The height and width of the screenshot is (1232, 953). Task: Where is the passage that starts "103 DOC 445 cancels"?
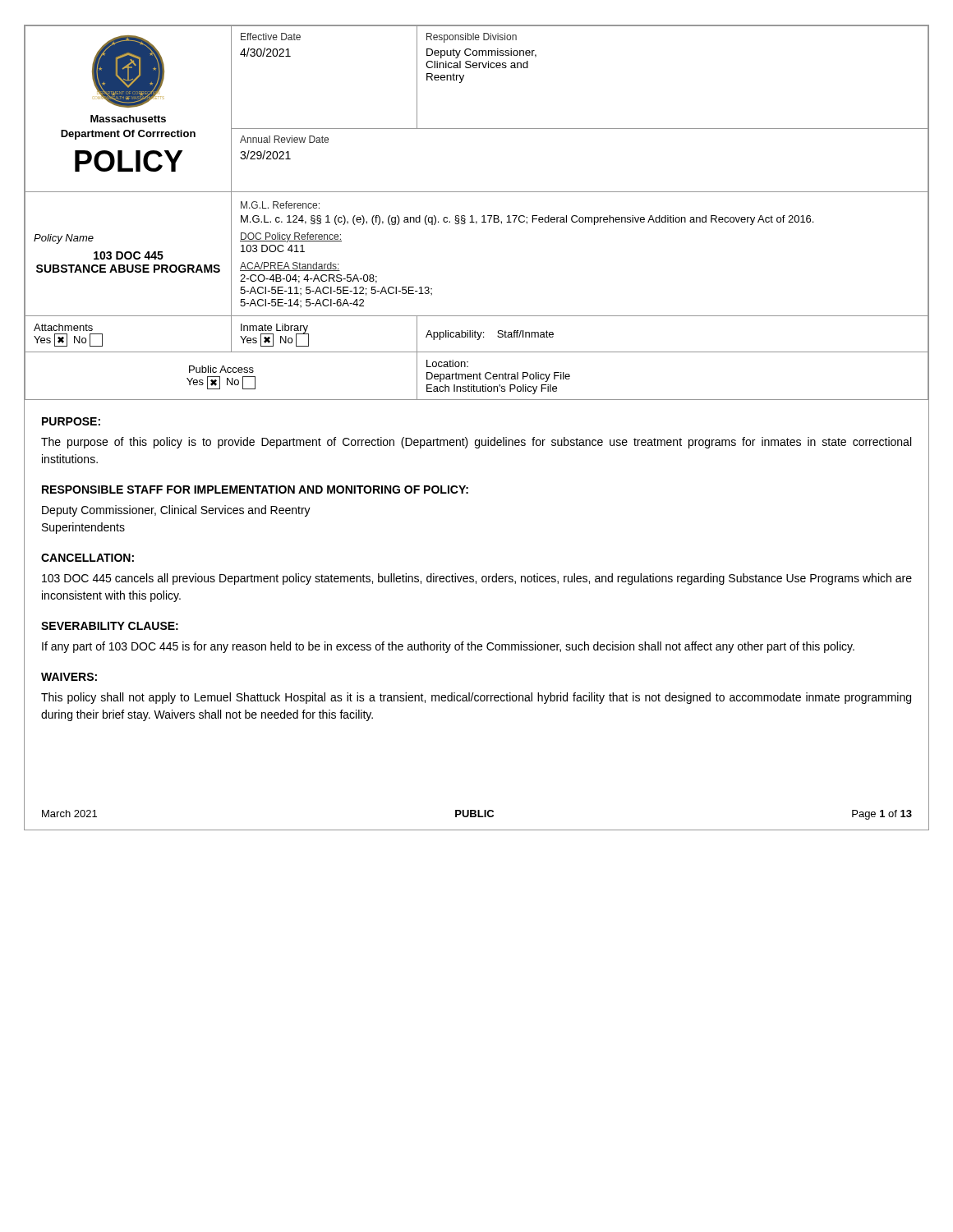point(476,587)
